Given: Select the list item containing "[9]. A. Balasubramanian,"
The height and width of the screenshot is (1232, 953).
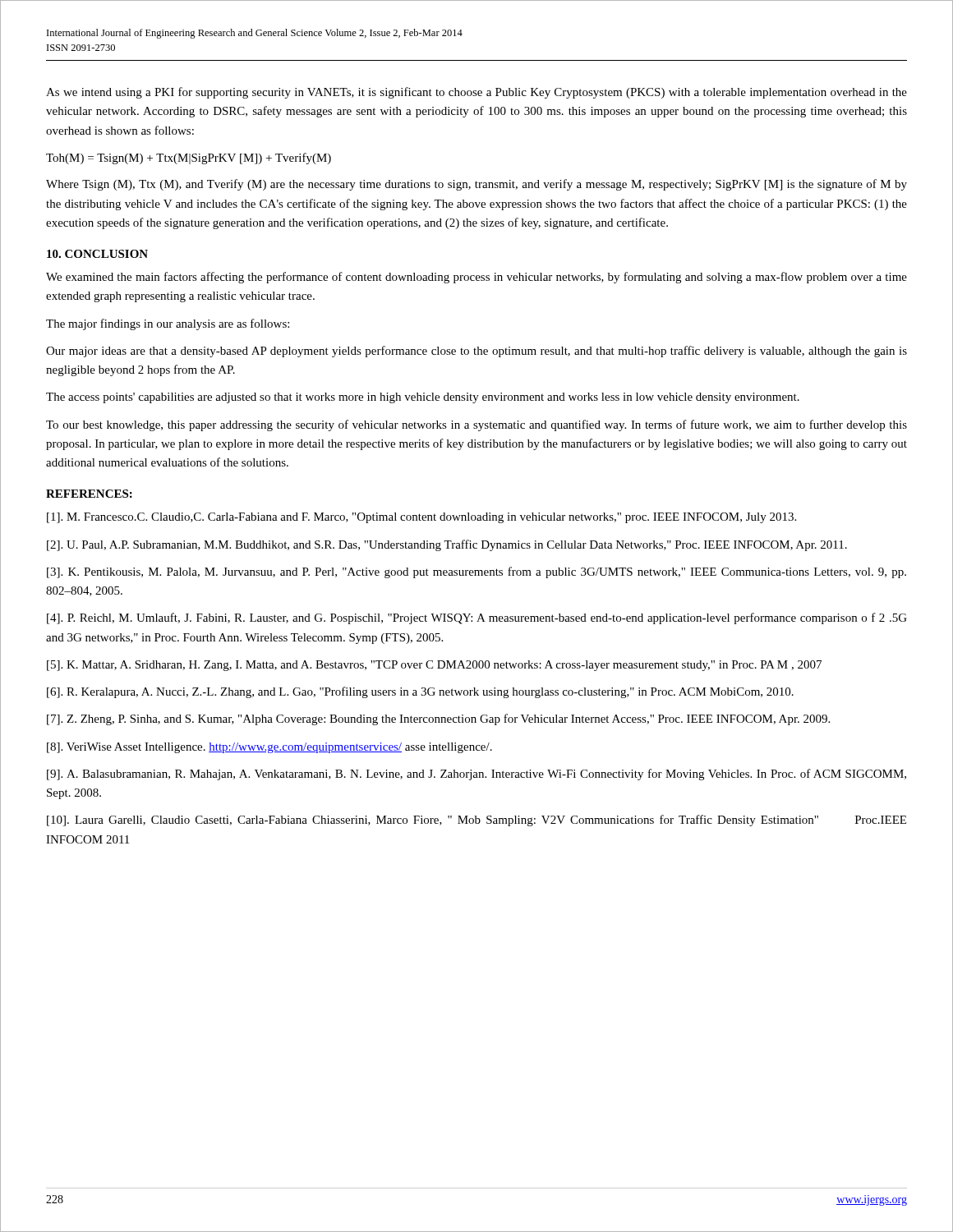Looking at the screenshot, I should click(476, 783).
